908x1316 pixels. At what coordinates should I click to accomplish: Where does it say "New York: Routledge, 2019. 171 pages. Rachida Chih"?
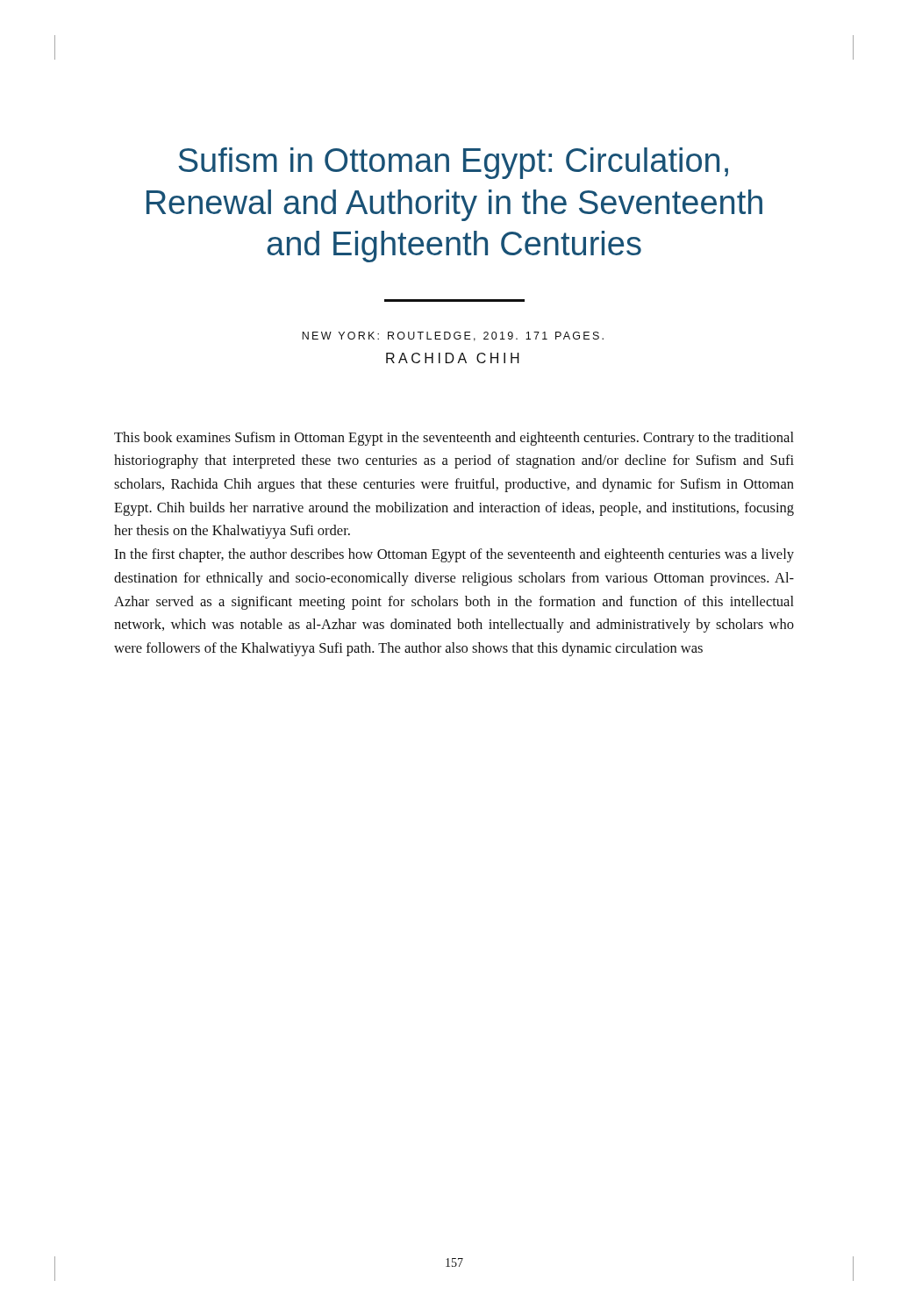[454, 348]
